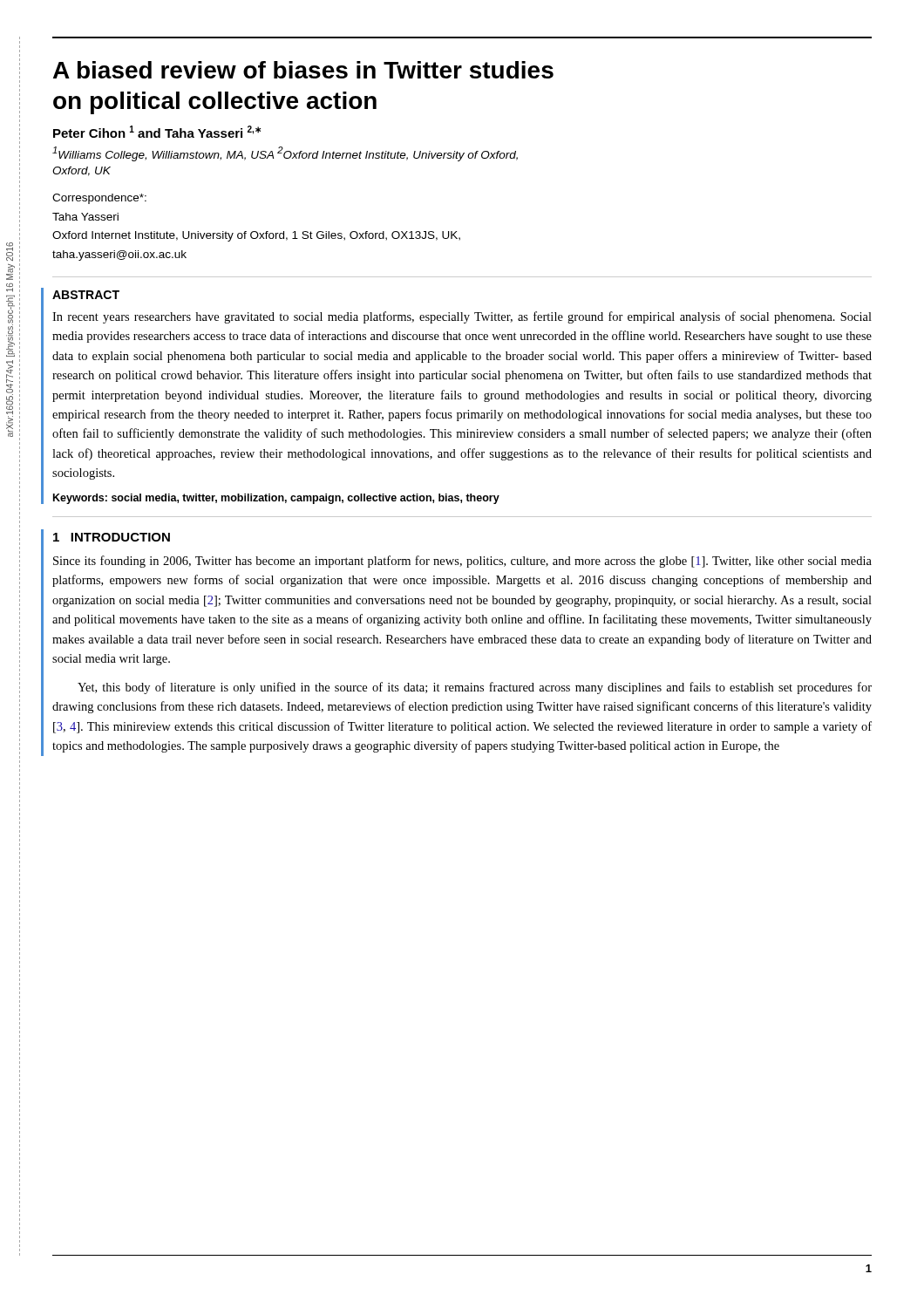Click the passage that begins "1Williams College, Williamstown, MA, USA 2Oxford Internet Institute,"
The width and height of the screenshot is (924, 1308).
[x=286, y=161]
